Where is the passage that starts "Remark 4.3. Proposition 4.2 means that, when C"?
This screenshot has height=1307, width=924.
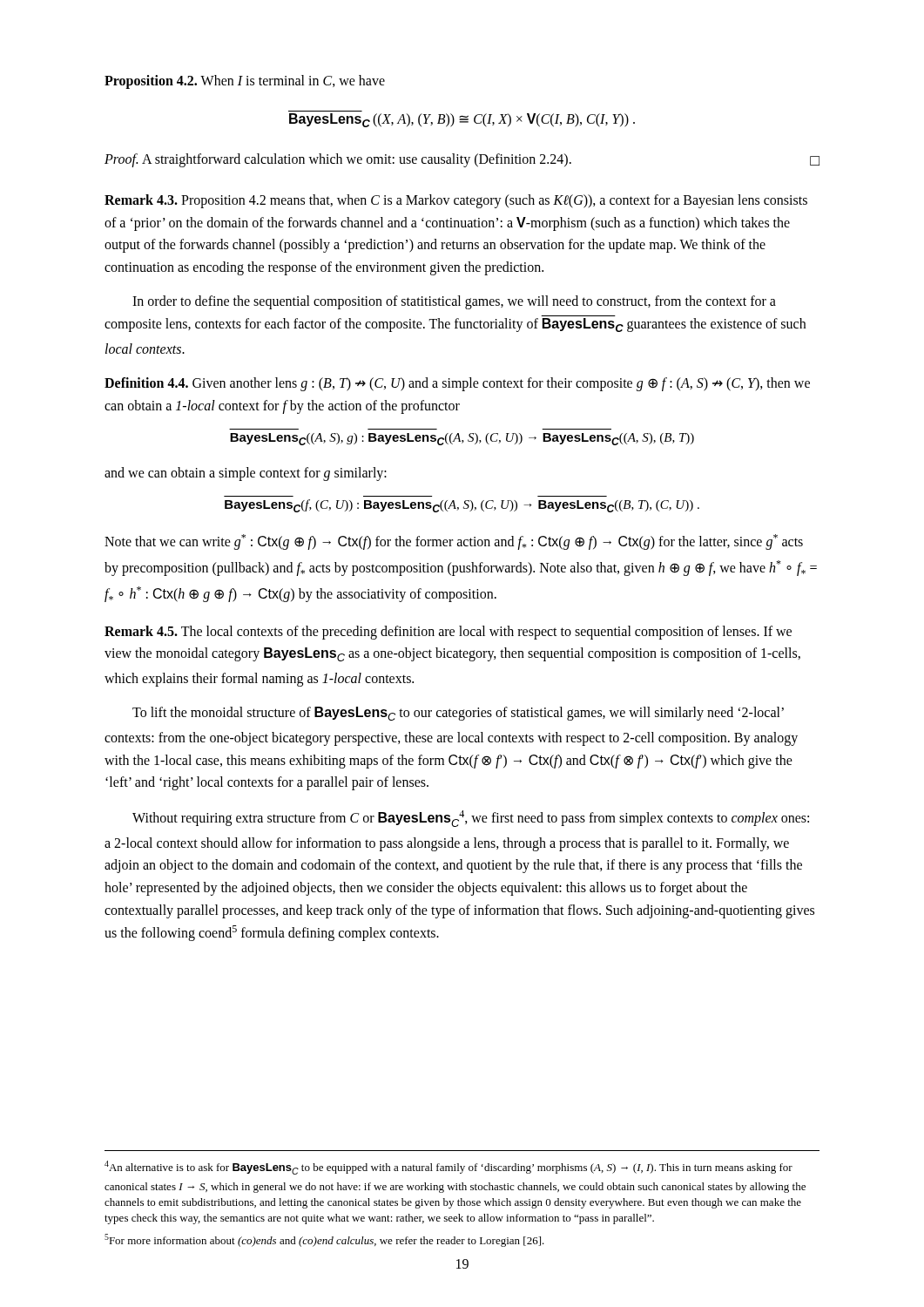[456, 233]
